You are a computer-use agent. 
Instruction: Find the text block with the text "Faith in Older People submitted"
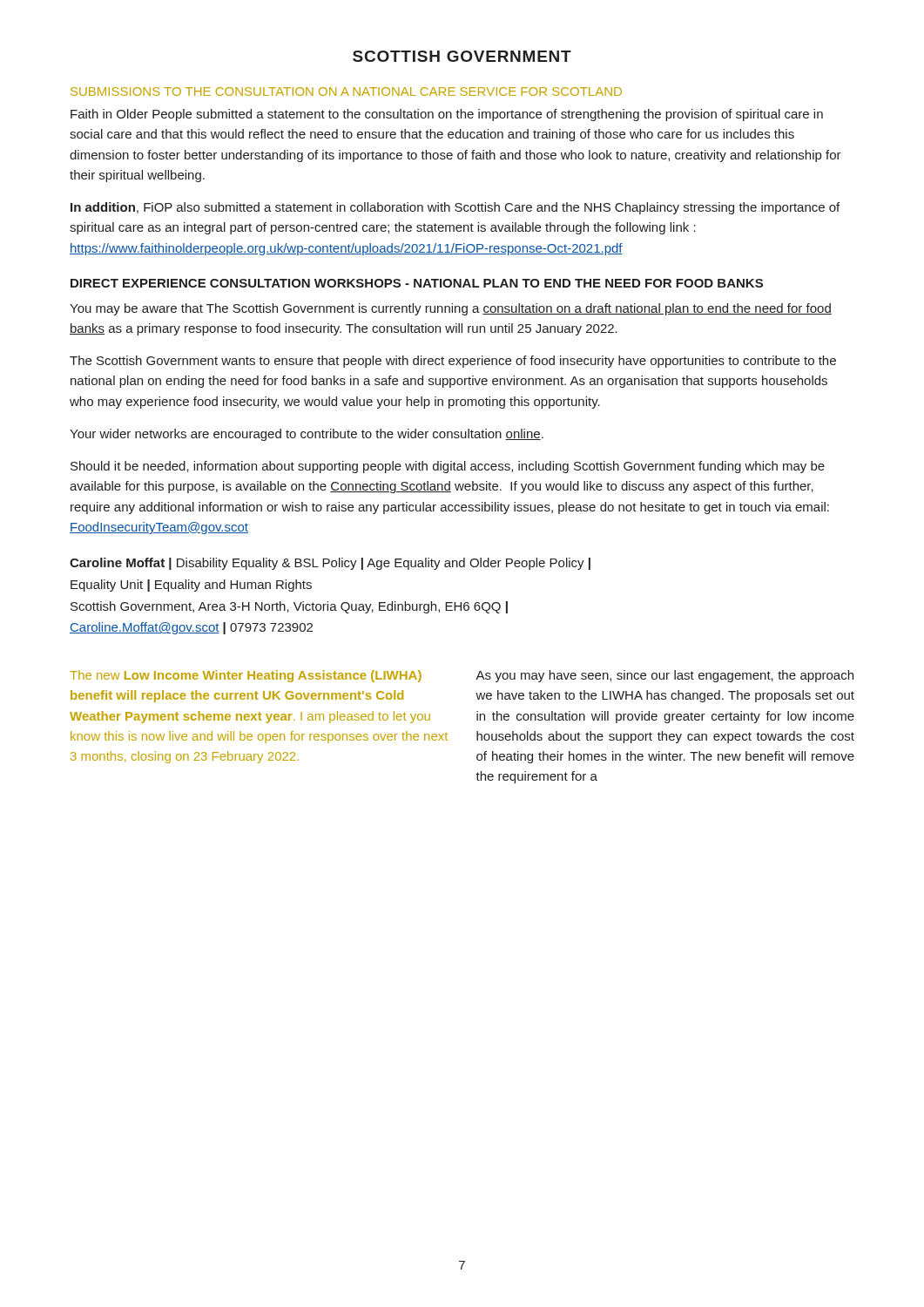click(x=455, y=144)
